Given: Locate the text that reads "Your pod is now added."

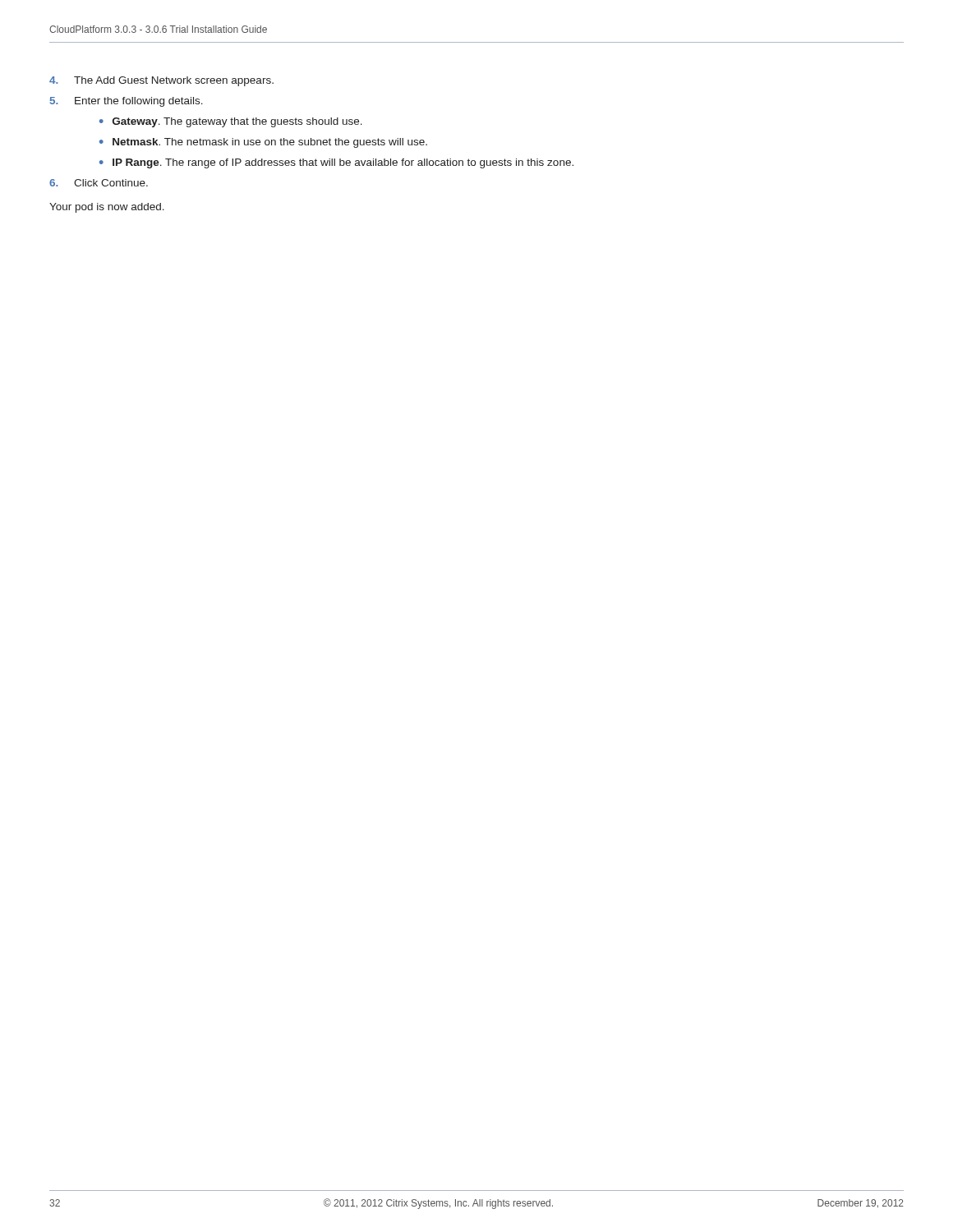Looking at the screenshot, I should (x=107, y=207).
